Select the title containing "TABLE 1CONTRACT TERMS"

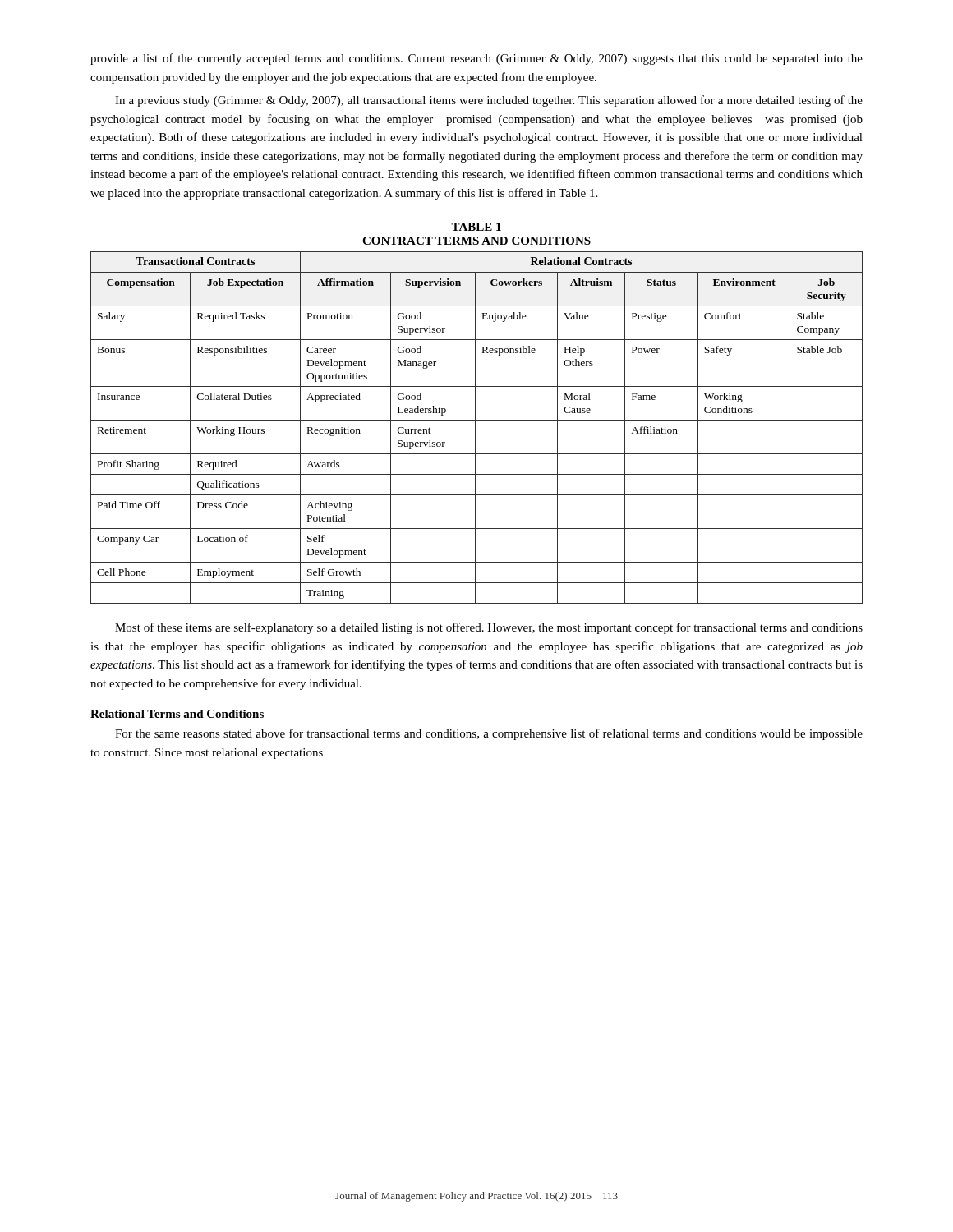(476, 234)
